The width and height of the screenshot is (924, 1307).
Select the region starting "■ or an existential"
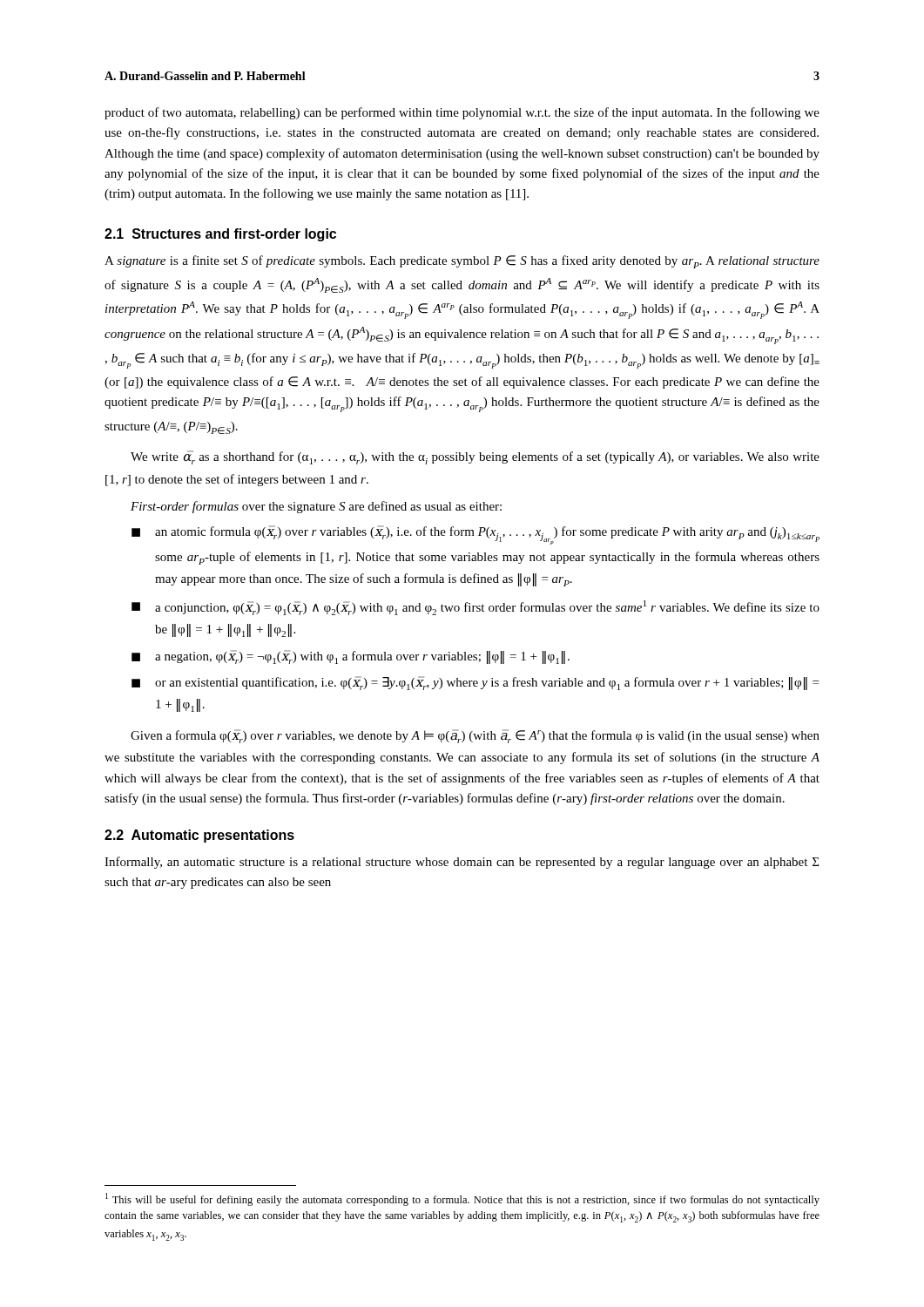(x=475, y=695)
